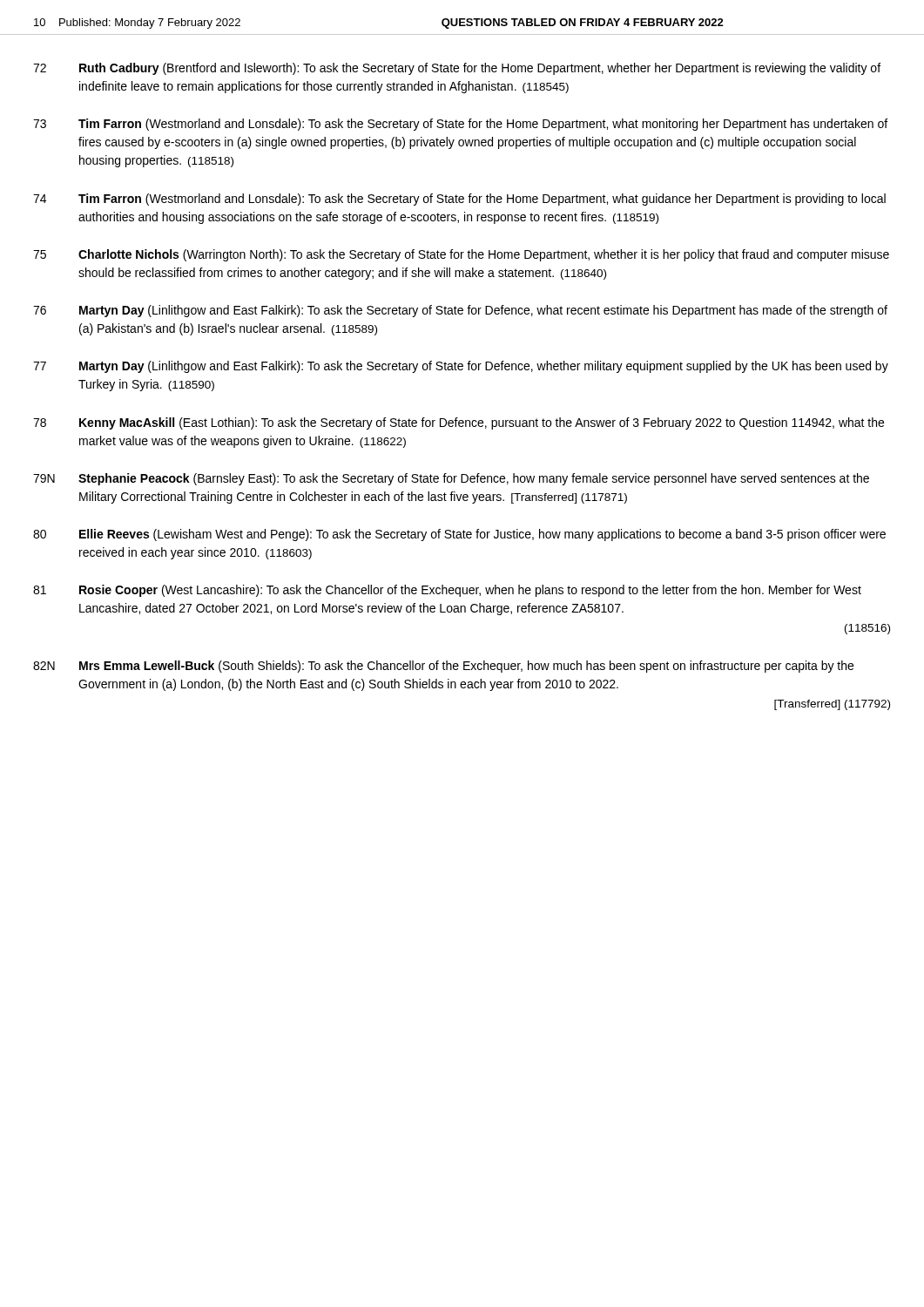This screenshot has height=1307, width=924.
Task: Click on the list item with the text "79N Stephanie Peacock"
Action: pyautogui.click(x=462, y=488)
